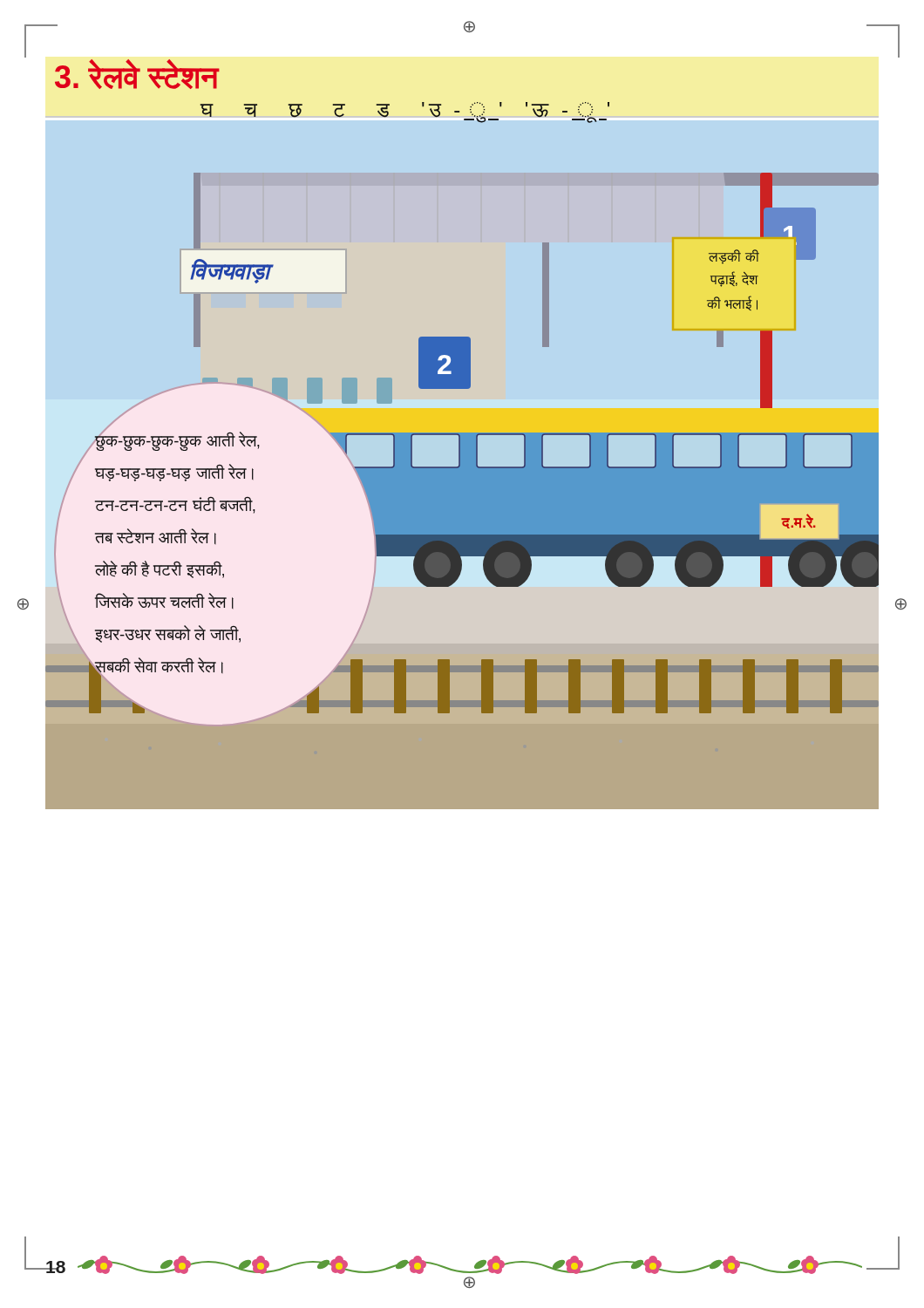Find the text block that reads "घ च छ"
The image size is (924, 1308).
click(x=297, y=112)
